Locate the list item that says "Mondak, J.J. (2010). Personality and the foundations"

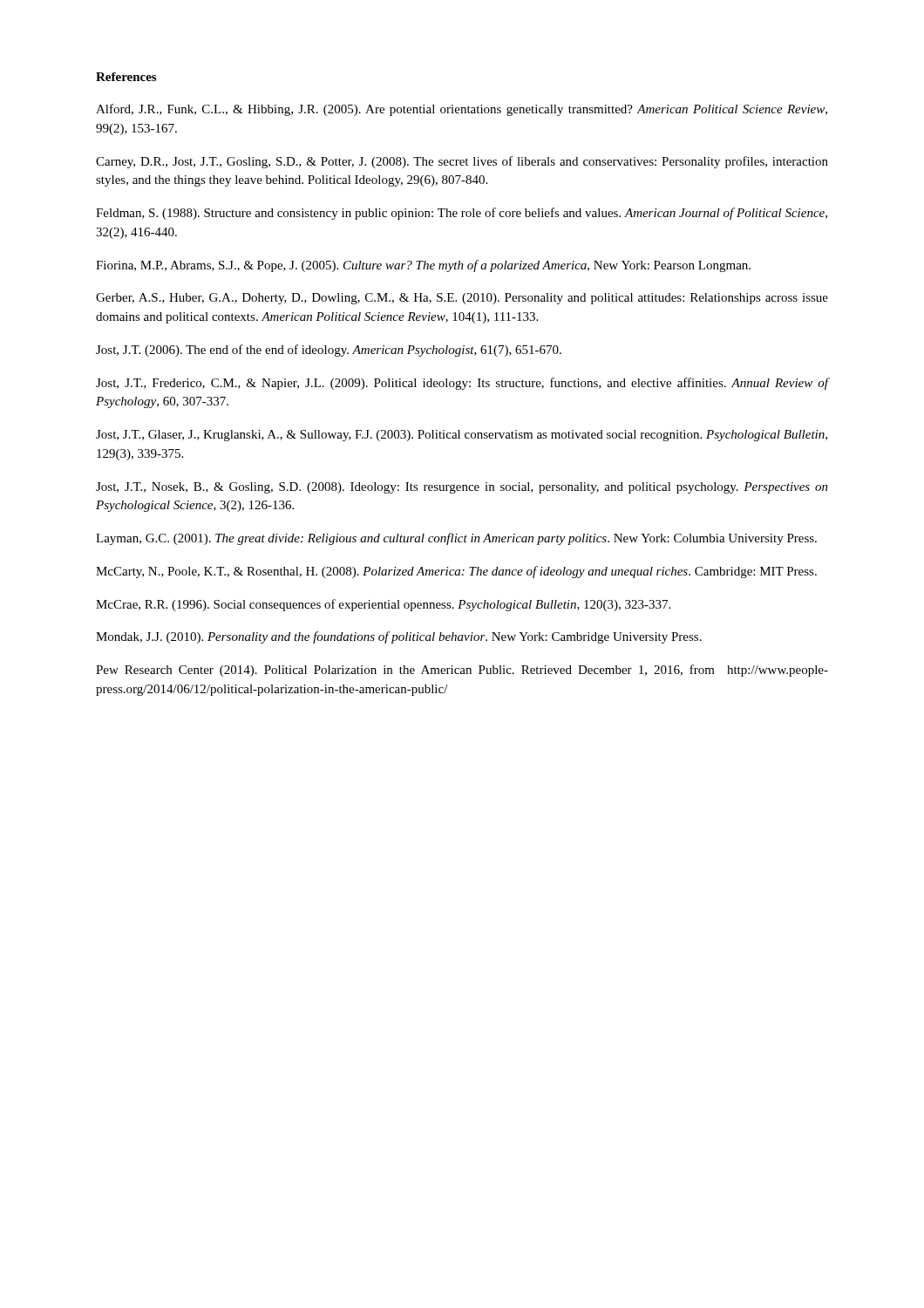tap(399, 637)
